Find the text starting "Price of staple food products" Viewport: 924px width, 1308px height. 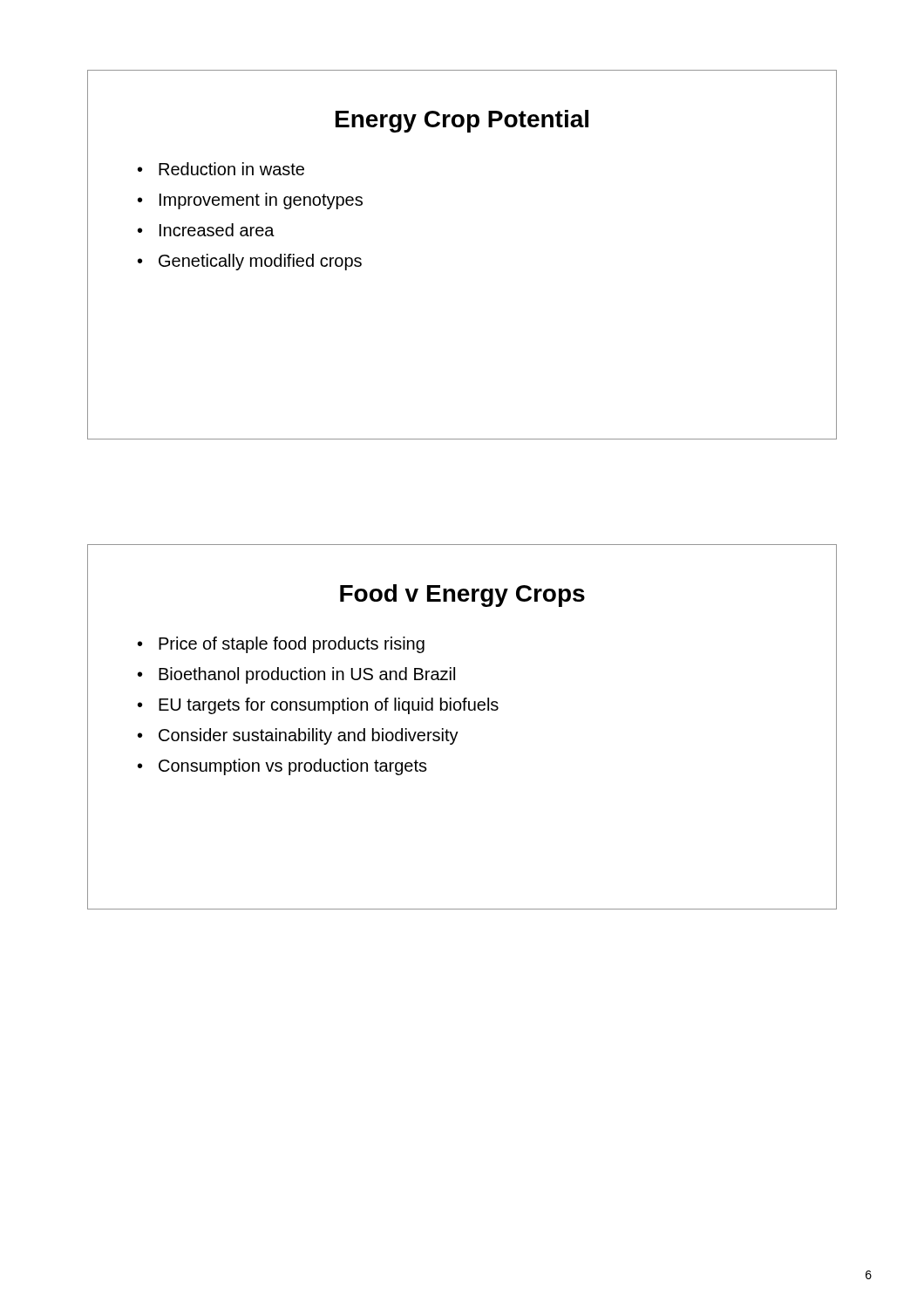coord(292,644)
